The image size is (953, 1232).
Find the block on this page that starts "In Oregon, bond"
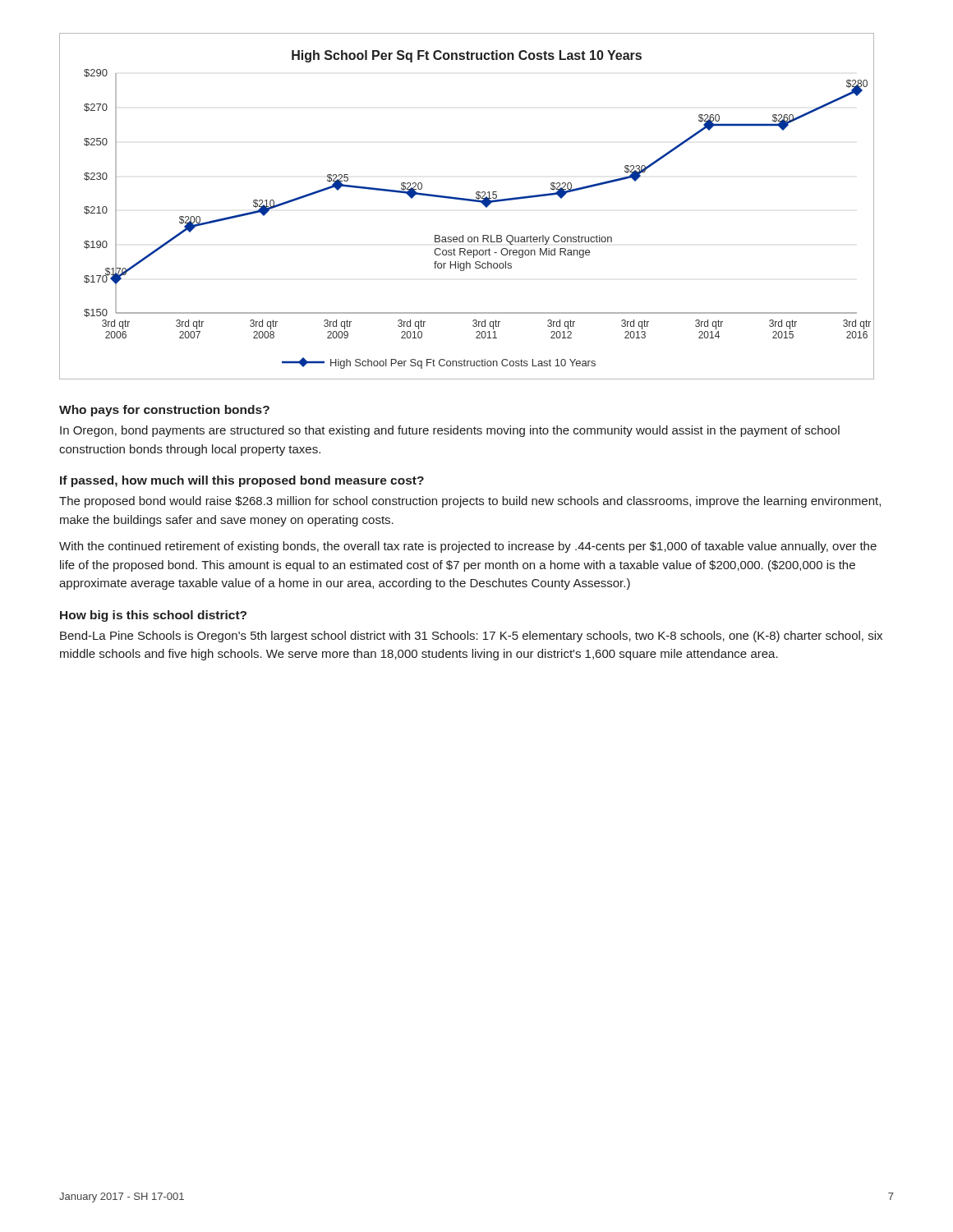click(450, 439)
